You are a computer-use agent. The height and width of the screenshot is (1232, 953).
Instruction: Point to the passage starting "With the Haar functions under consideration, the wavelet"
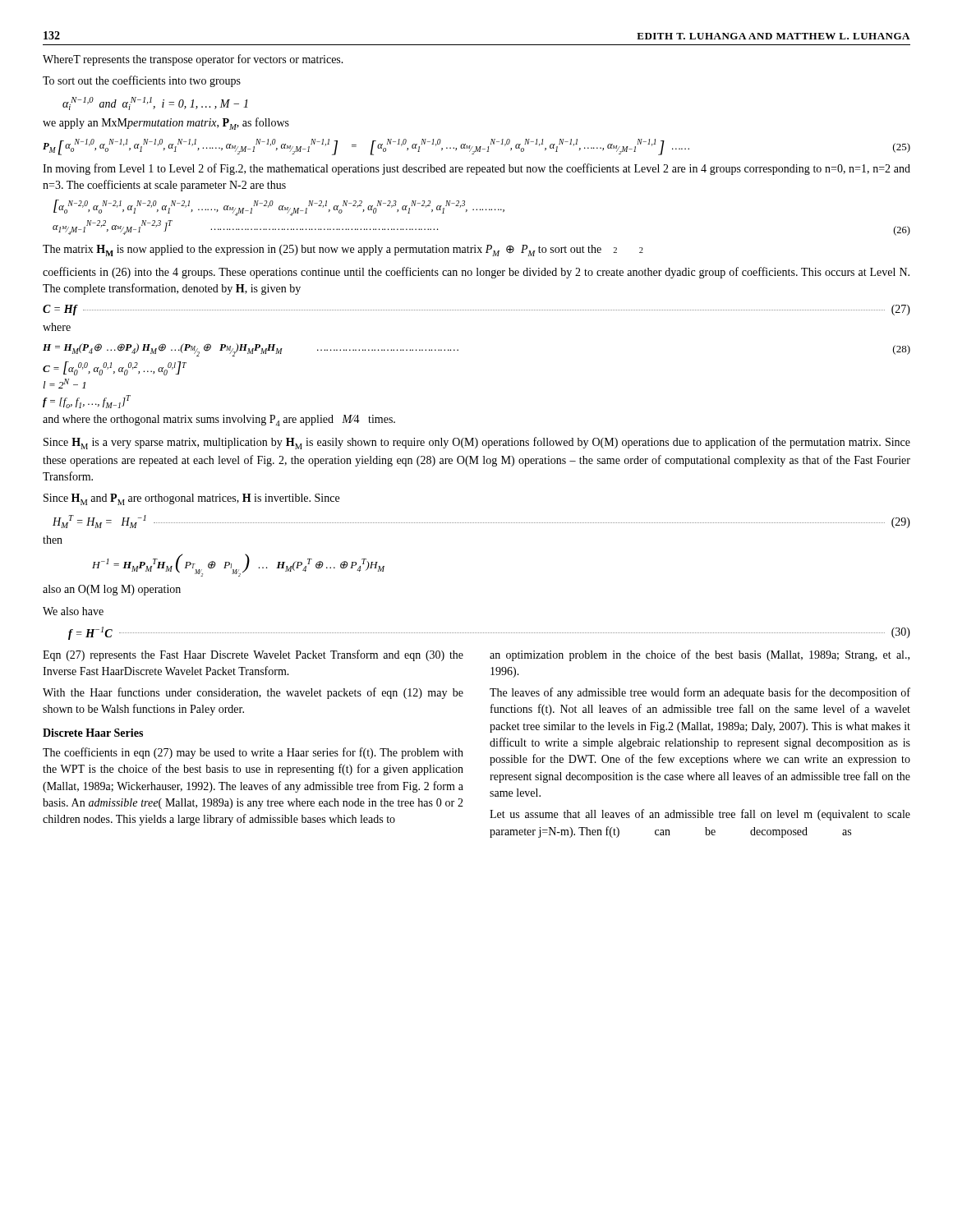point(253,702)
